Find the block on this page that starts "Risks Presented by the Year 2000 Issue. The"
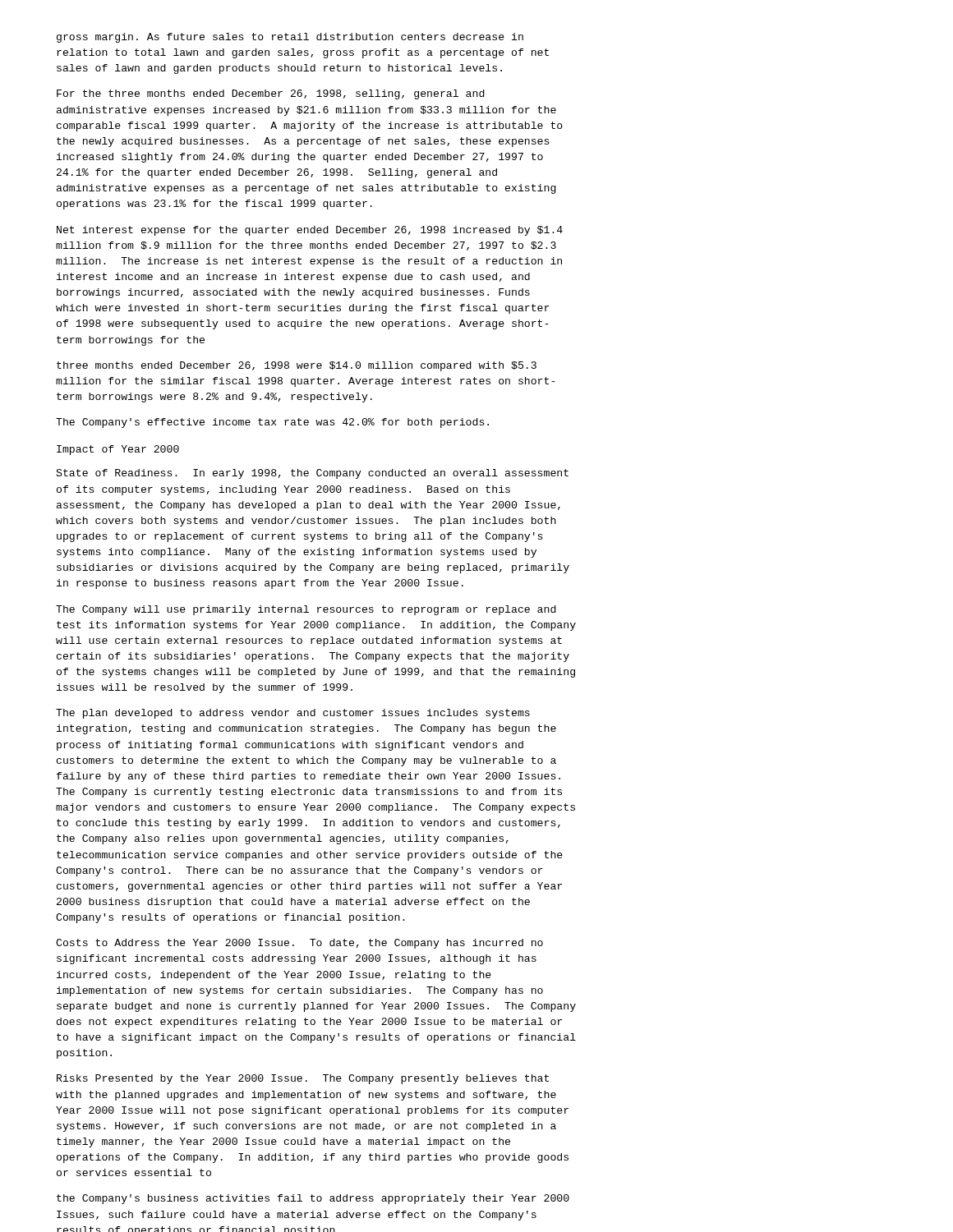The width and height of the screenshot is (953, 1232). click(x=313, y=1126)
